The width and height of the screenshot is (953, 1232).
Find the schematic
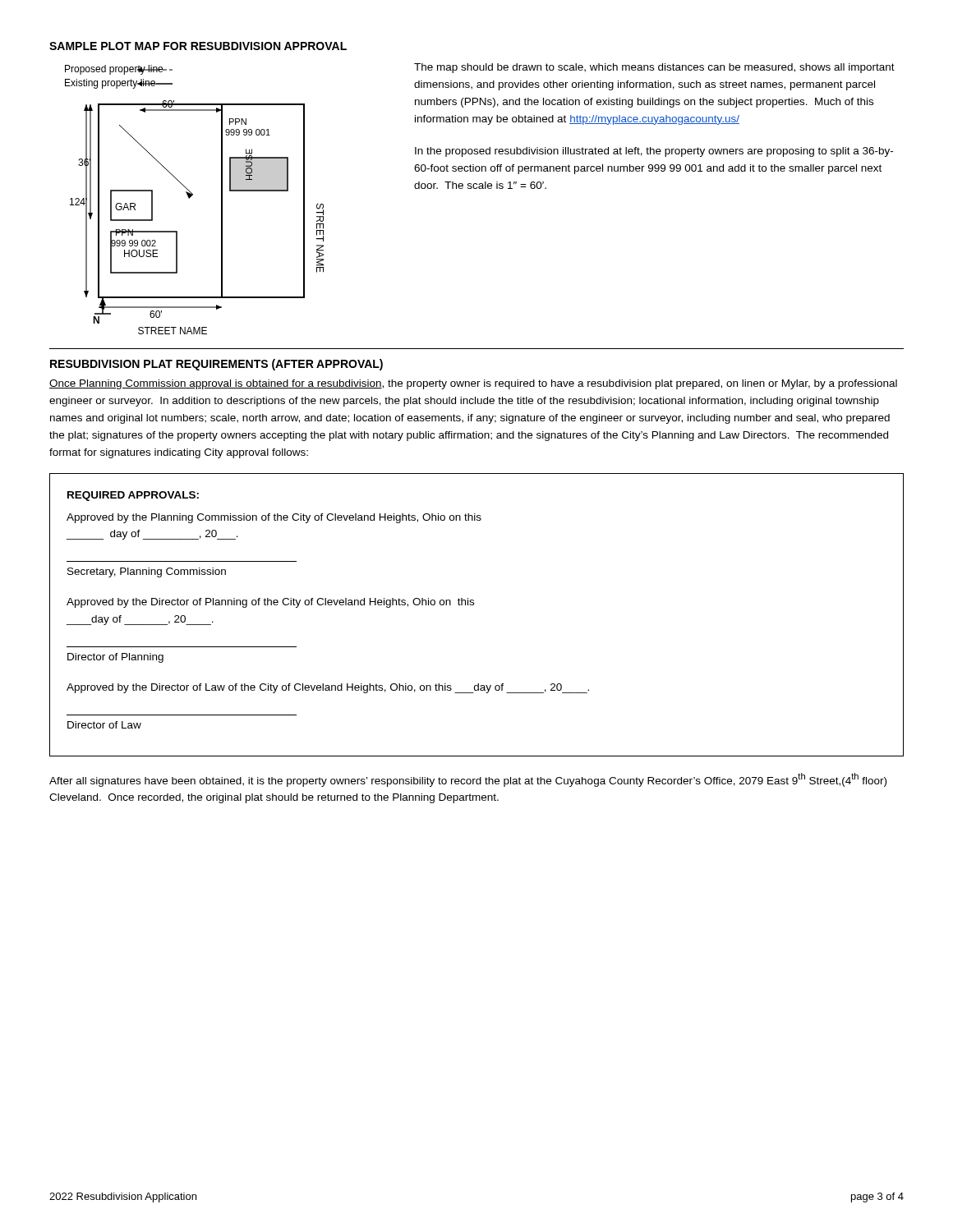pyautogui.click(x=222, y=199)
